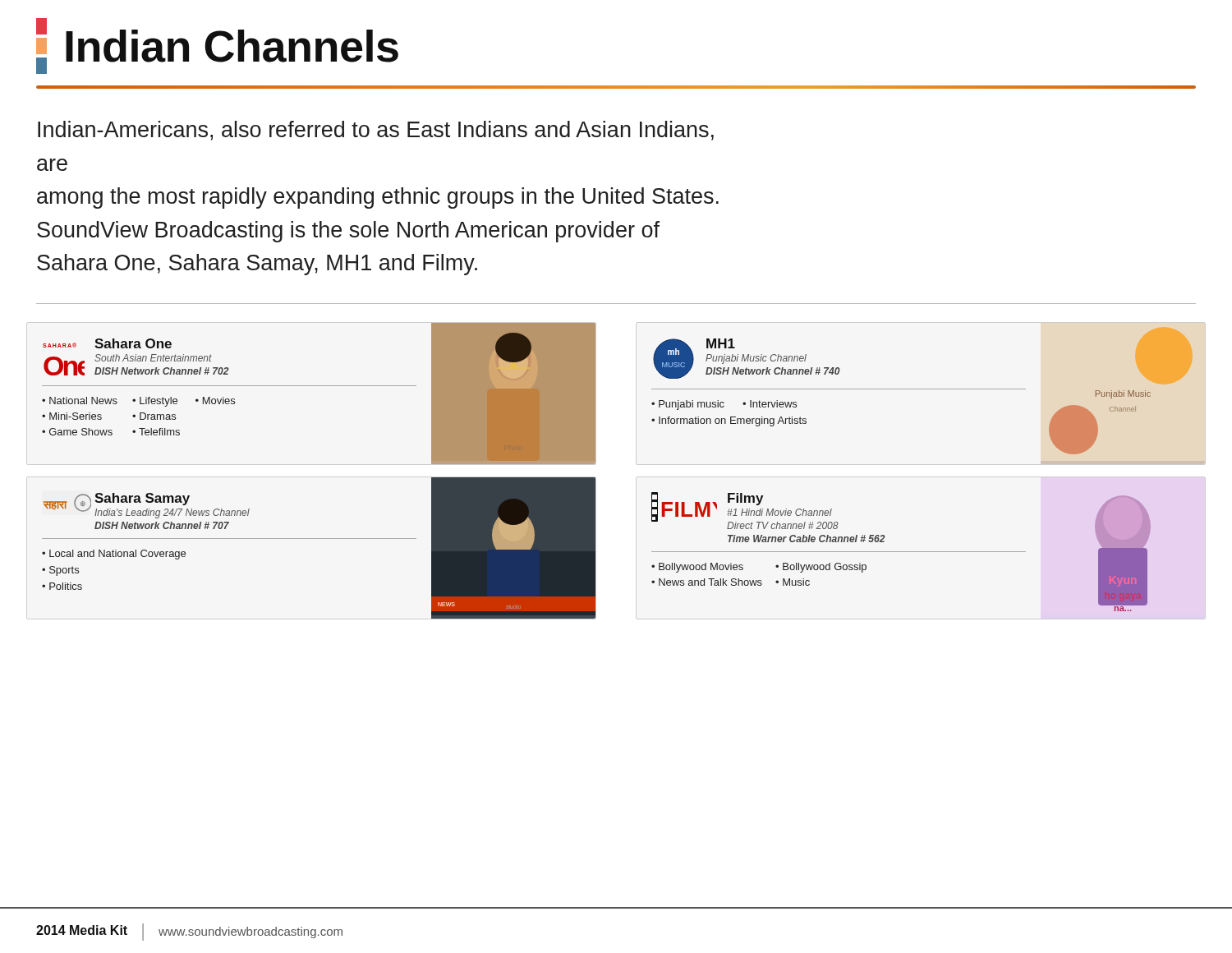Find "Indian Channels" on this page

(x=231, y=46)
